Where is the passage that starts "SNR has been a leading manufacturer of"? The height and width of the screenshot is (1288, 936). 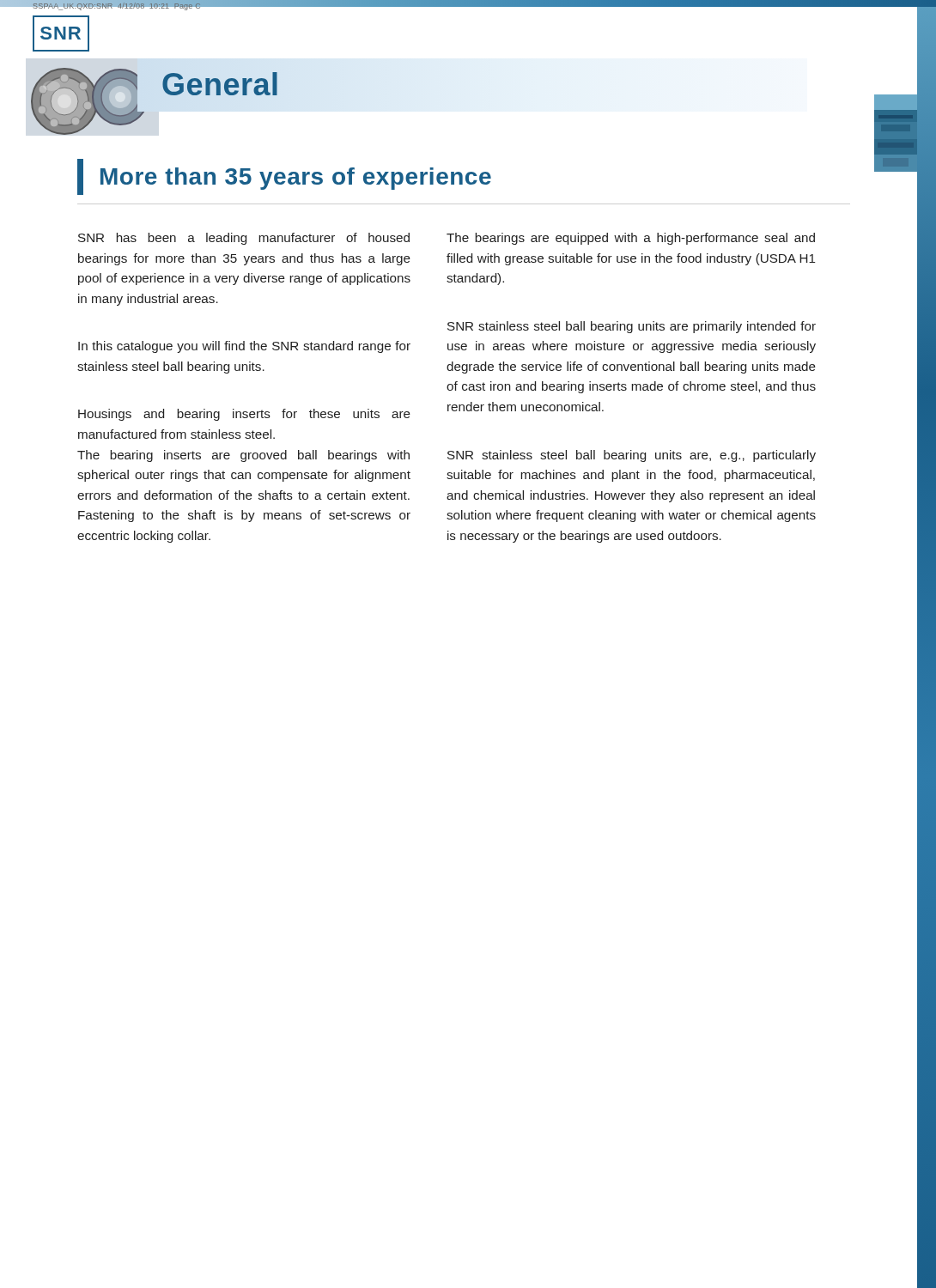244,268
